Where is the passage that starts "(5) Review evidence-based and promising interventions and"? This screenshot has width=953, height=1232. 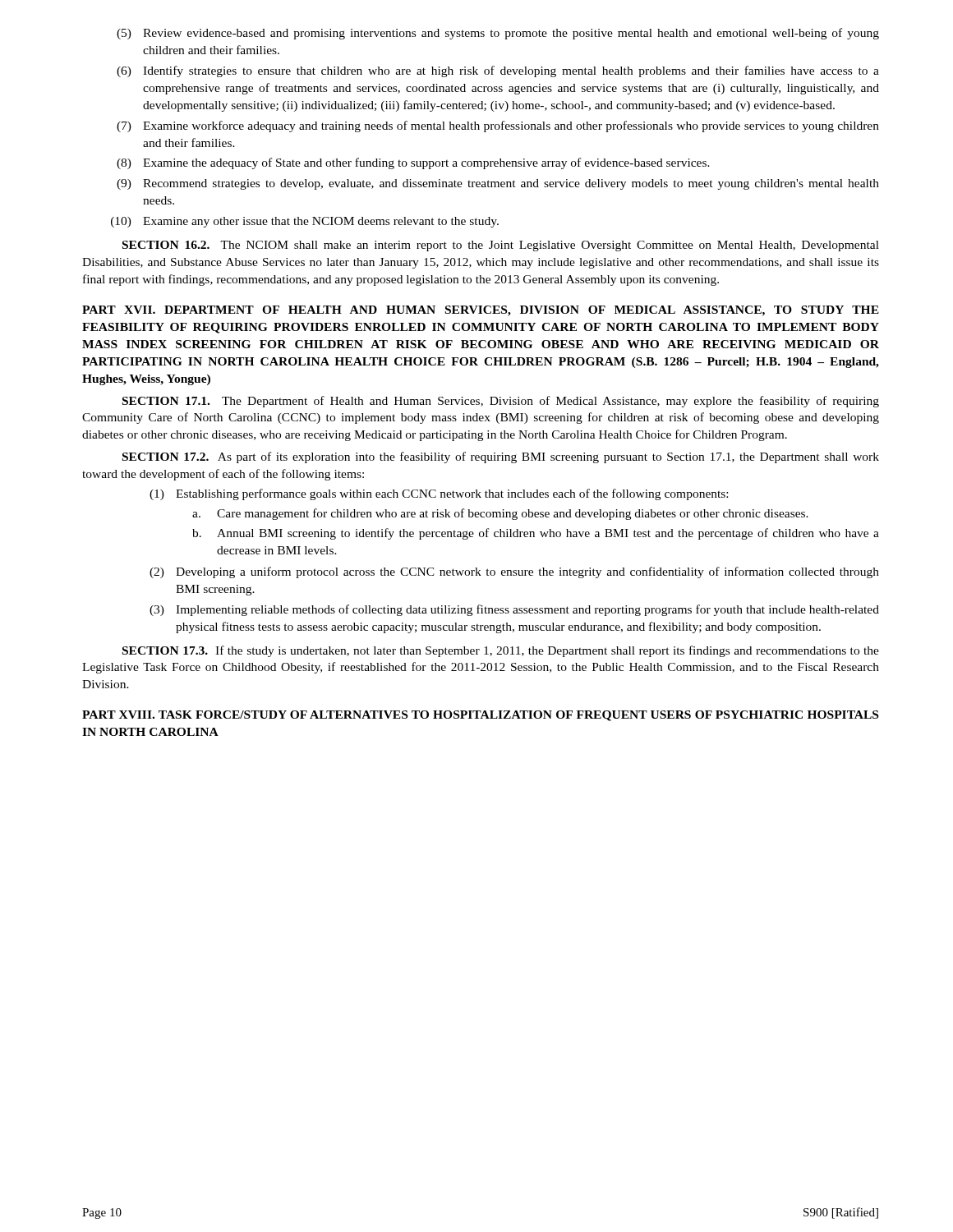[x=481, y=42]
